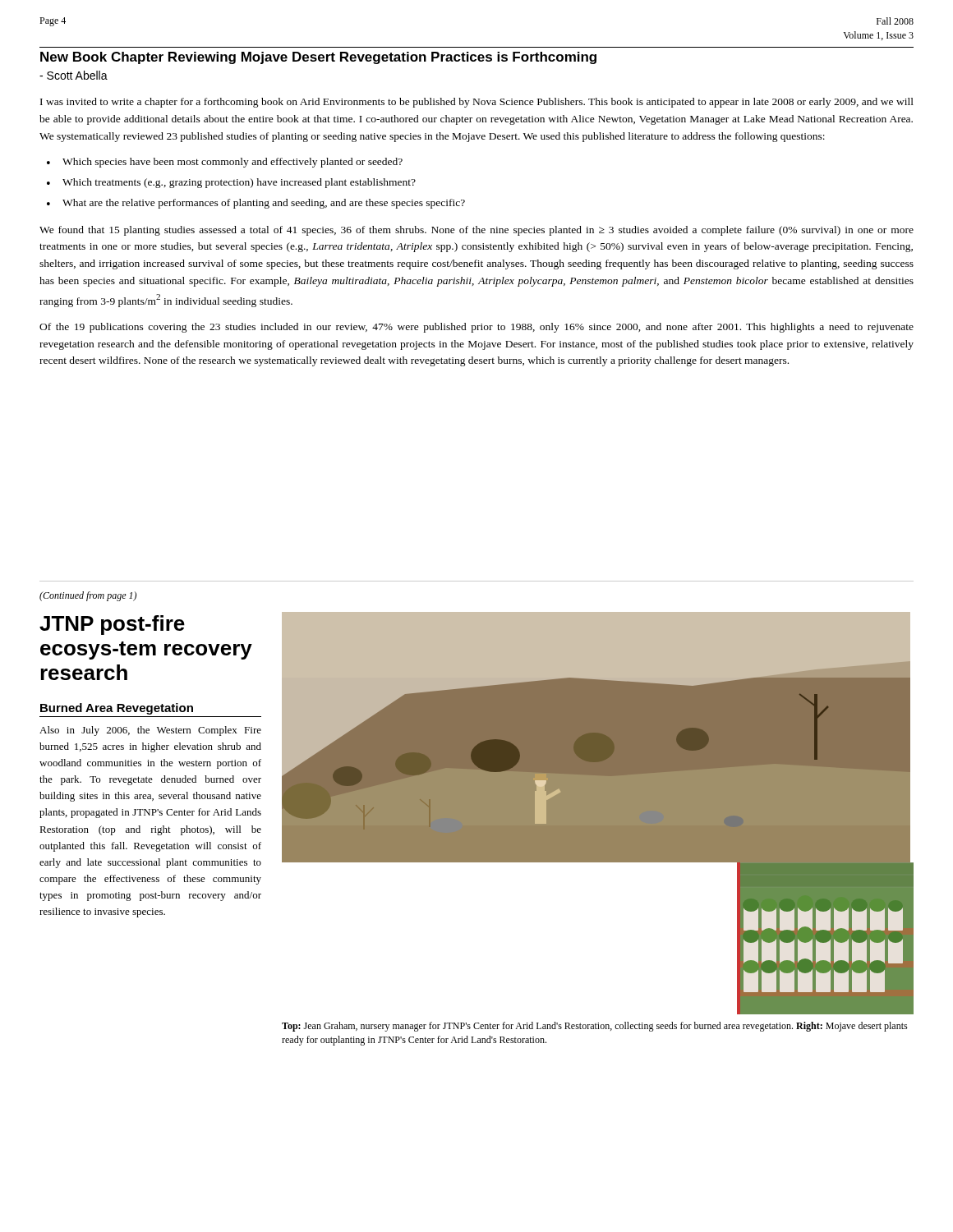
Task: Click on the list item with the text "Which treatments (e.g., grazing protection) have"
Action: (239, 182)
